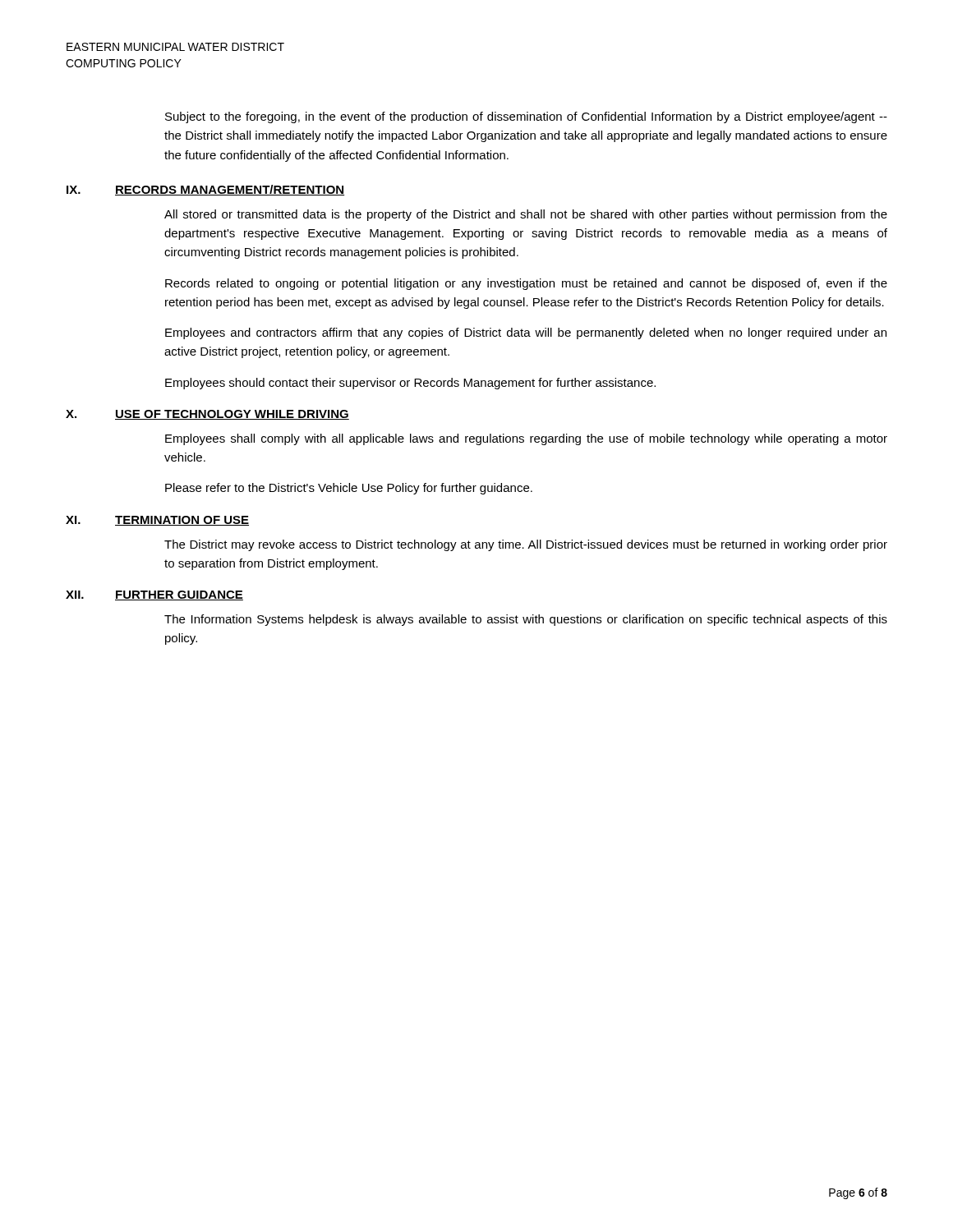This screenshot has width=953, height=1232.
Task: Click the passage that begins "Records related to ongoing"
Action: coord(526,292)
